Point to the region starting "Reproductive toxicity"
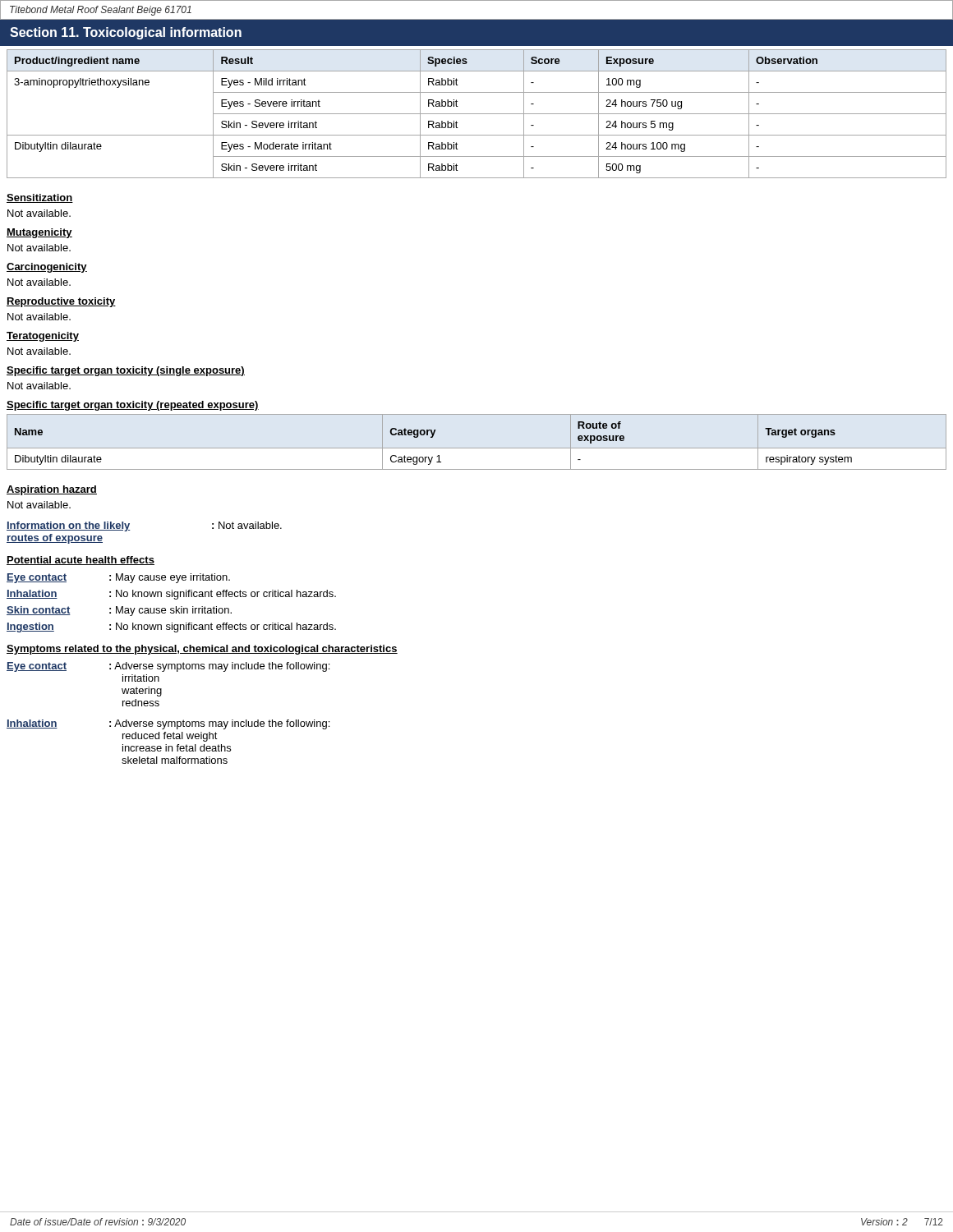 (x=61, y=301)
